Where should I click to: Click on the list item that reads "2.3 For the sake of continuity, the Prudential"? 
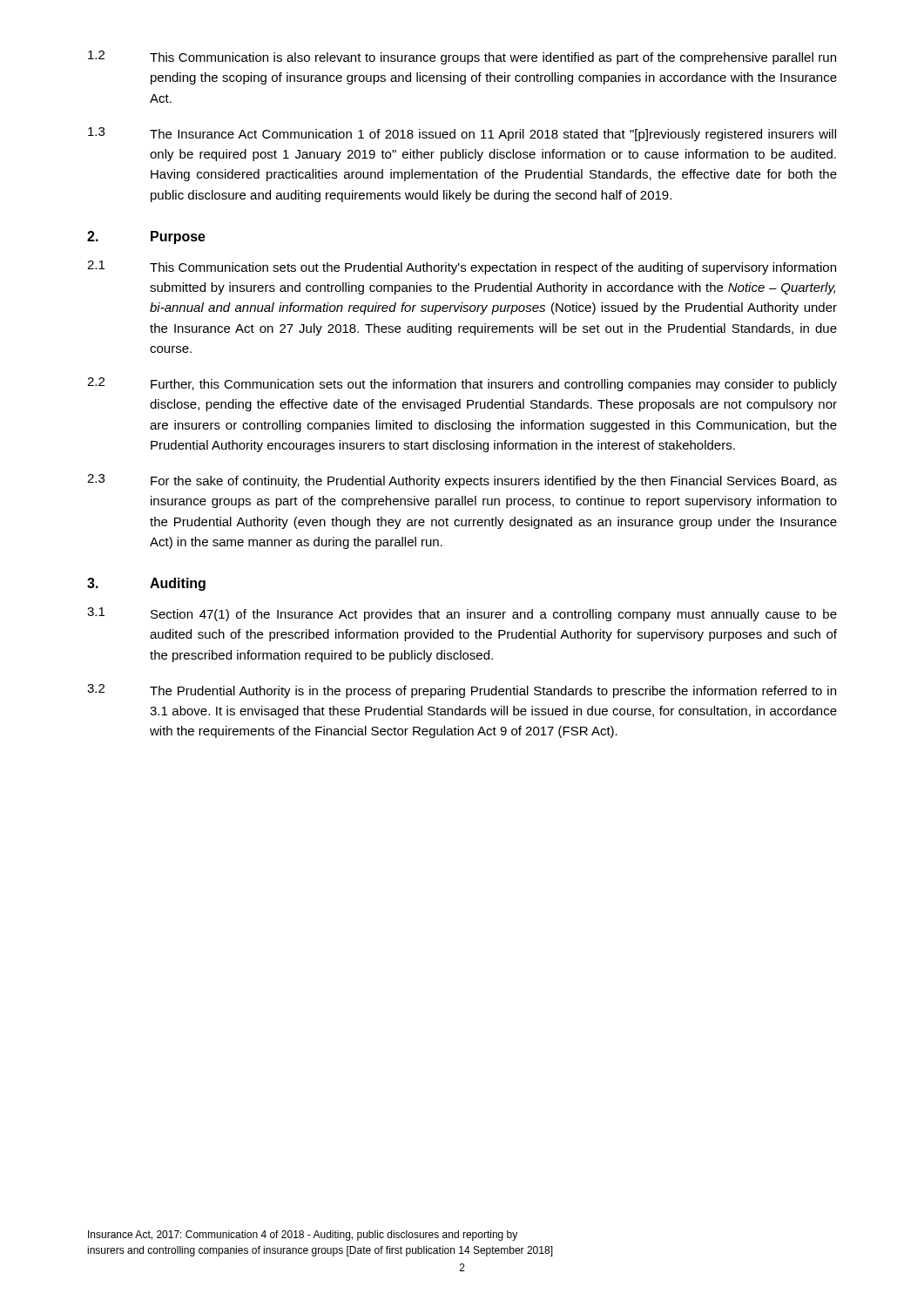(x=462, y=511)
